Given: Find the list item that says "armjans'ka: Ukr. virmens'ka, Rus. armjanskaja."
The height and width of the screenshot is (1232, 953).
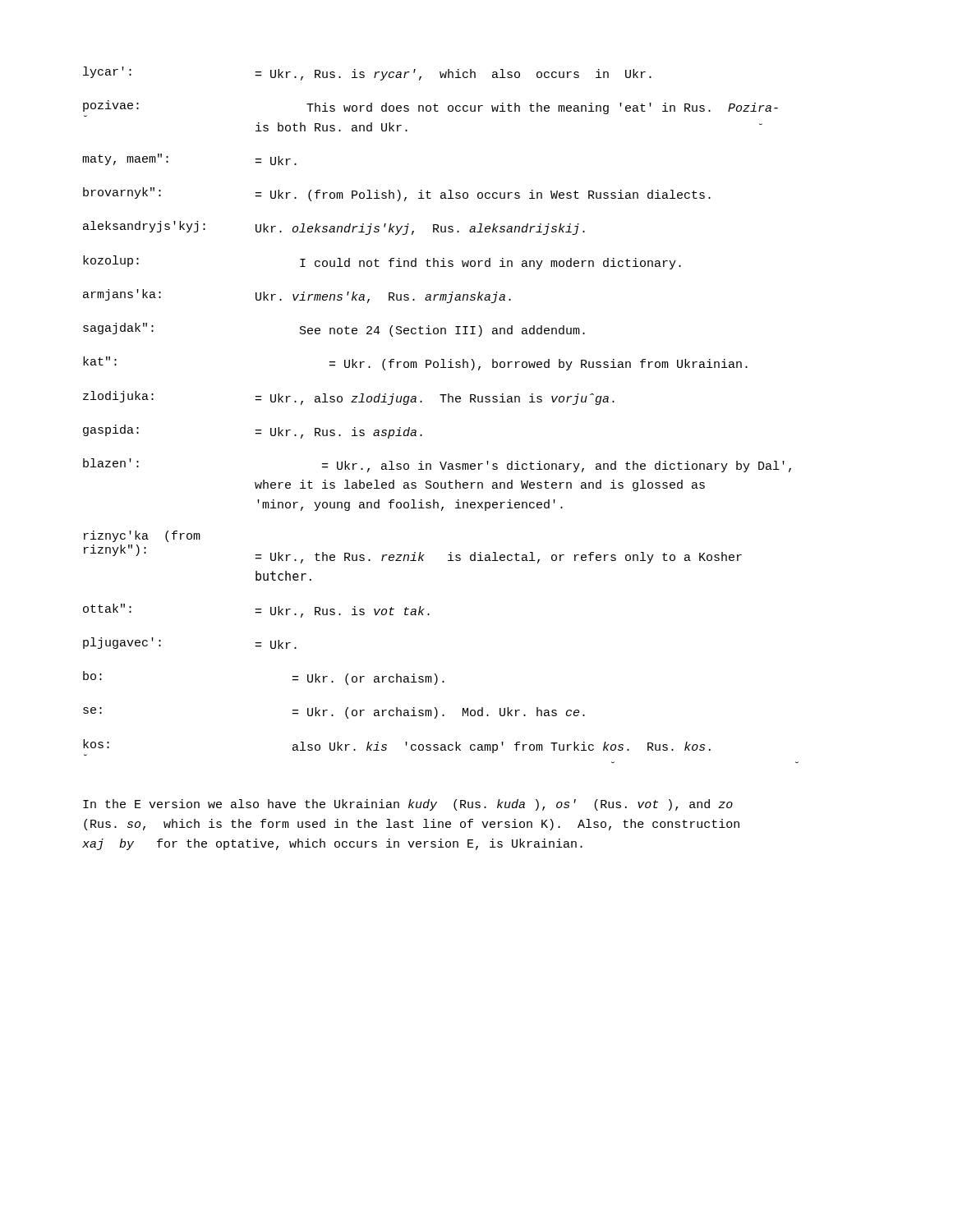Looking at the screenshot, I should click(x=476, y=298).
